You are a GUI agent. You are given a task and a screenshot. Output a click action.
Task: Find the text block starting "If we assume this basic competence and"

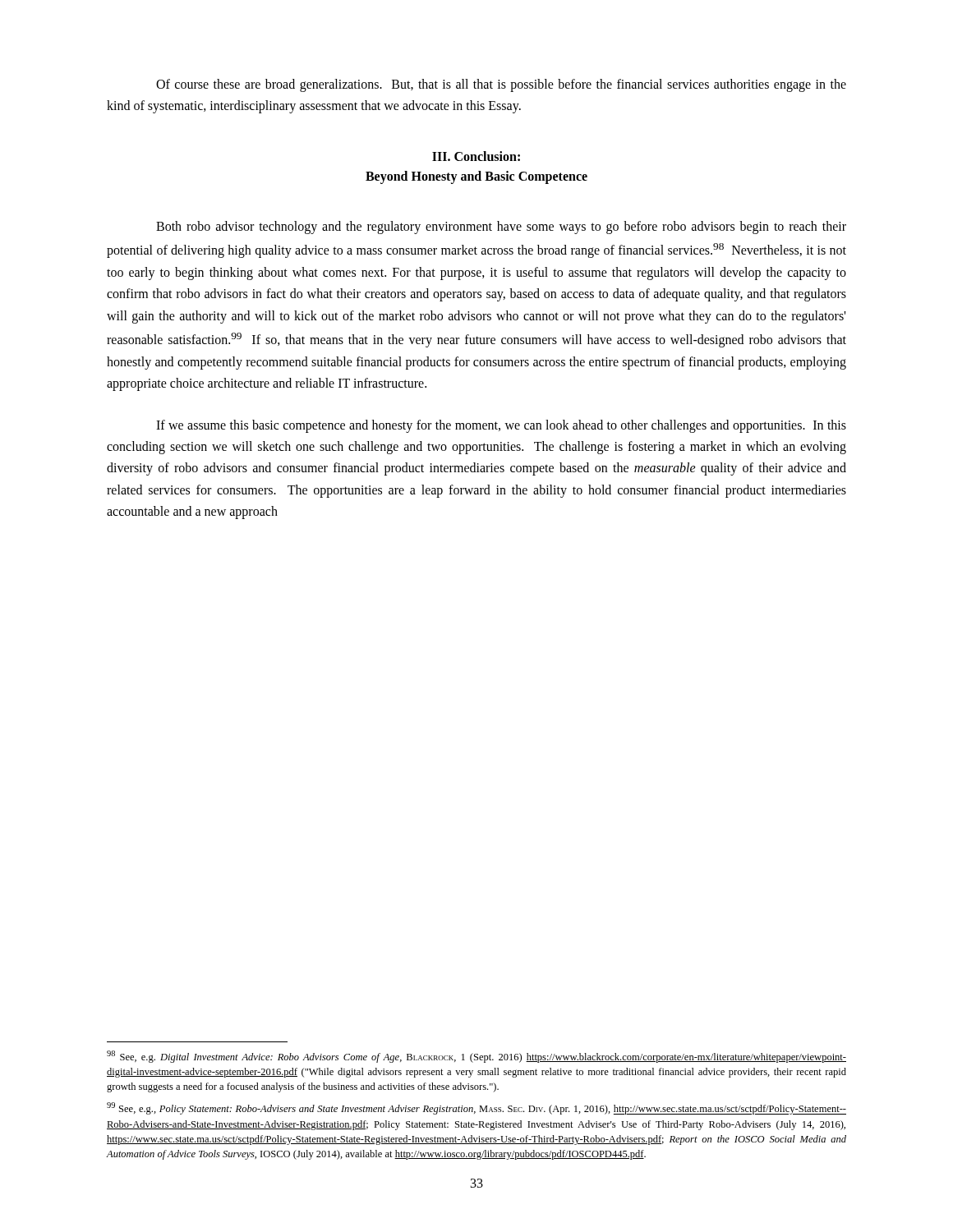(476, 468)
